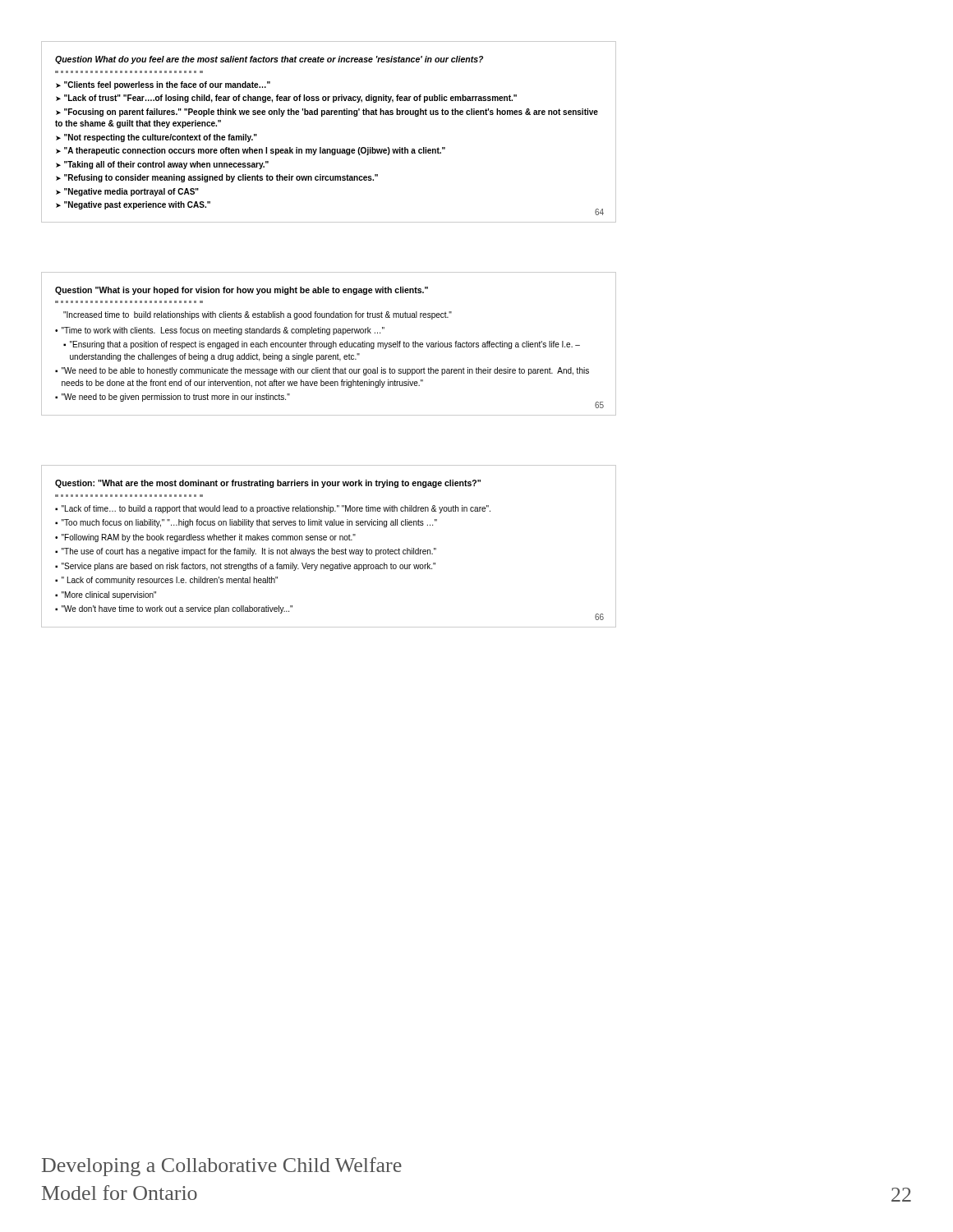953x1232 pixels.
Task: Navigate to the text starting "▪"We need to be able"
Action: pyautogui.click(x=329, y=378)
